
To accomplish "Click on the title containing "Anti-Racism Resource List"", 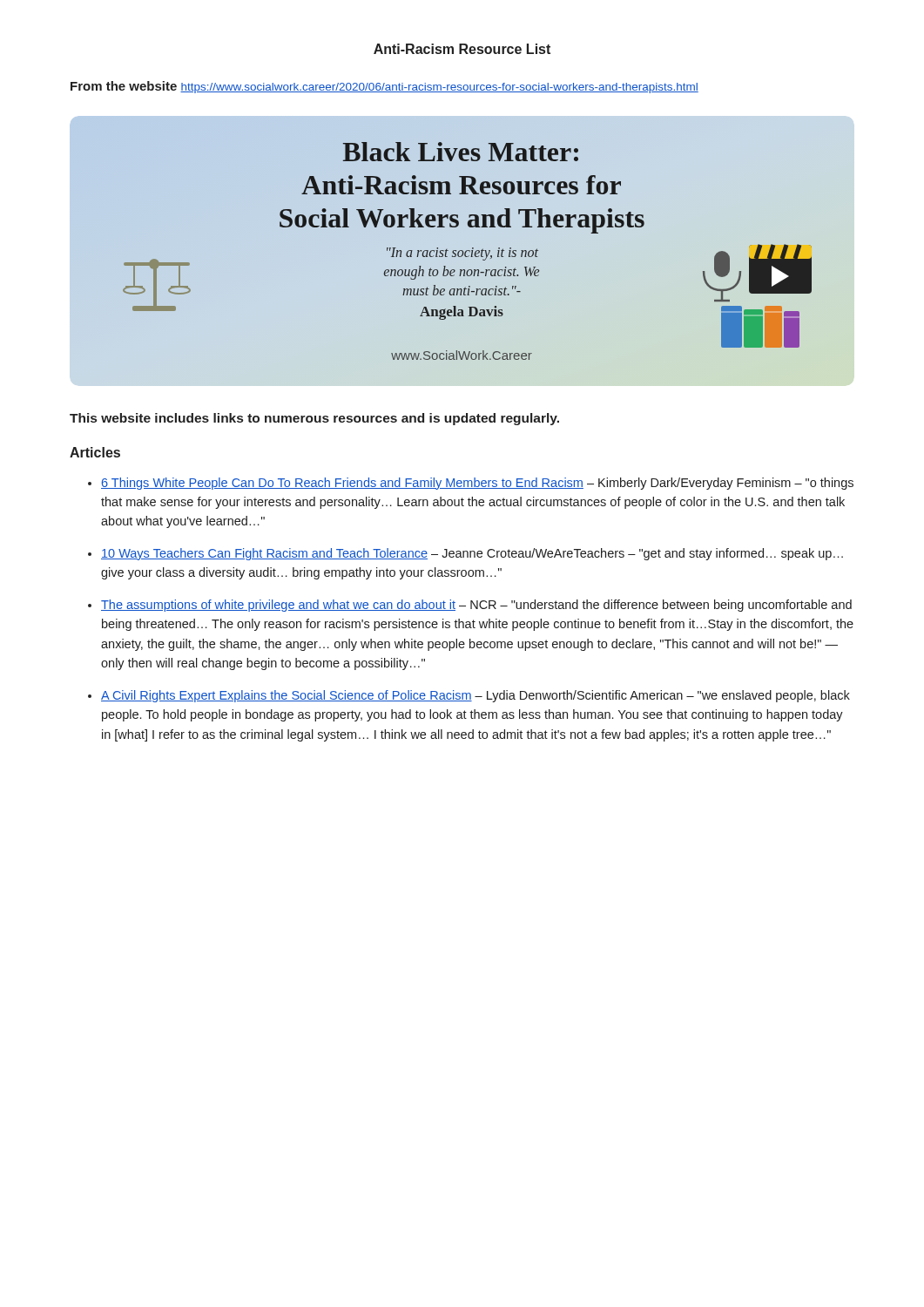I will coord(462,49).
